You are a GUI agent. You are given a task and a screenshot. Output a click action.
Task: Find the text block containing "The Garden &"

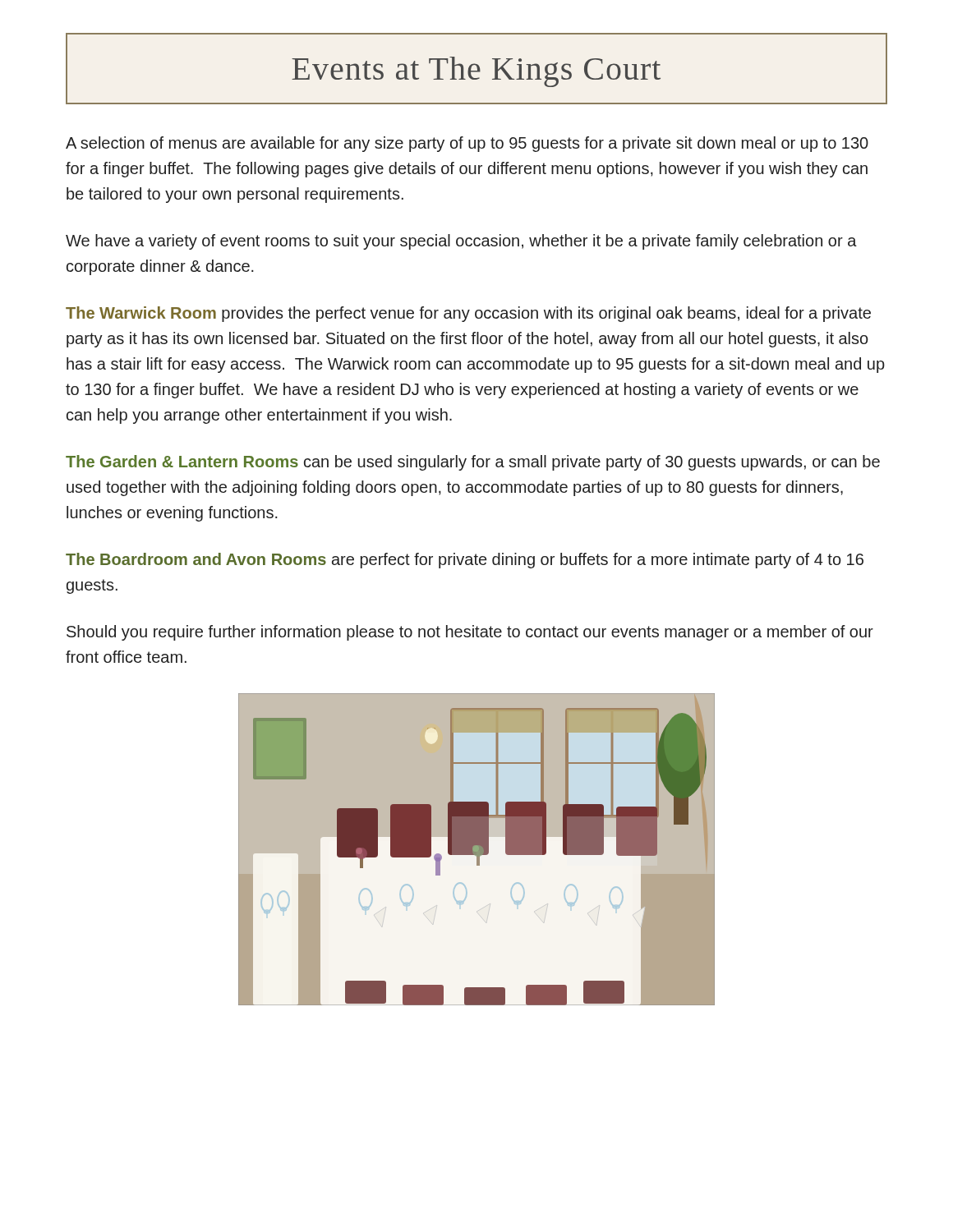click(473, 487)
